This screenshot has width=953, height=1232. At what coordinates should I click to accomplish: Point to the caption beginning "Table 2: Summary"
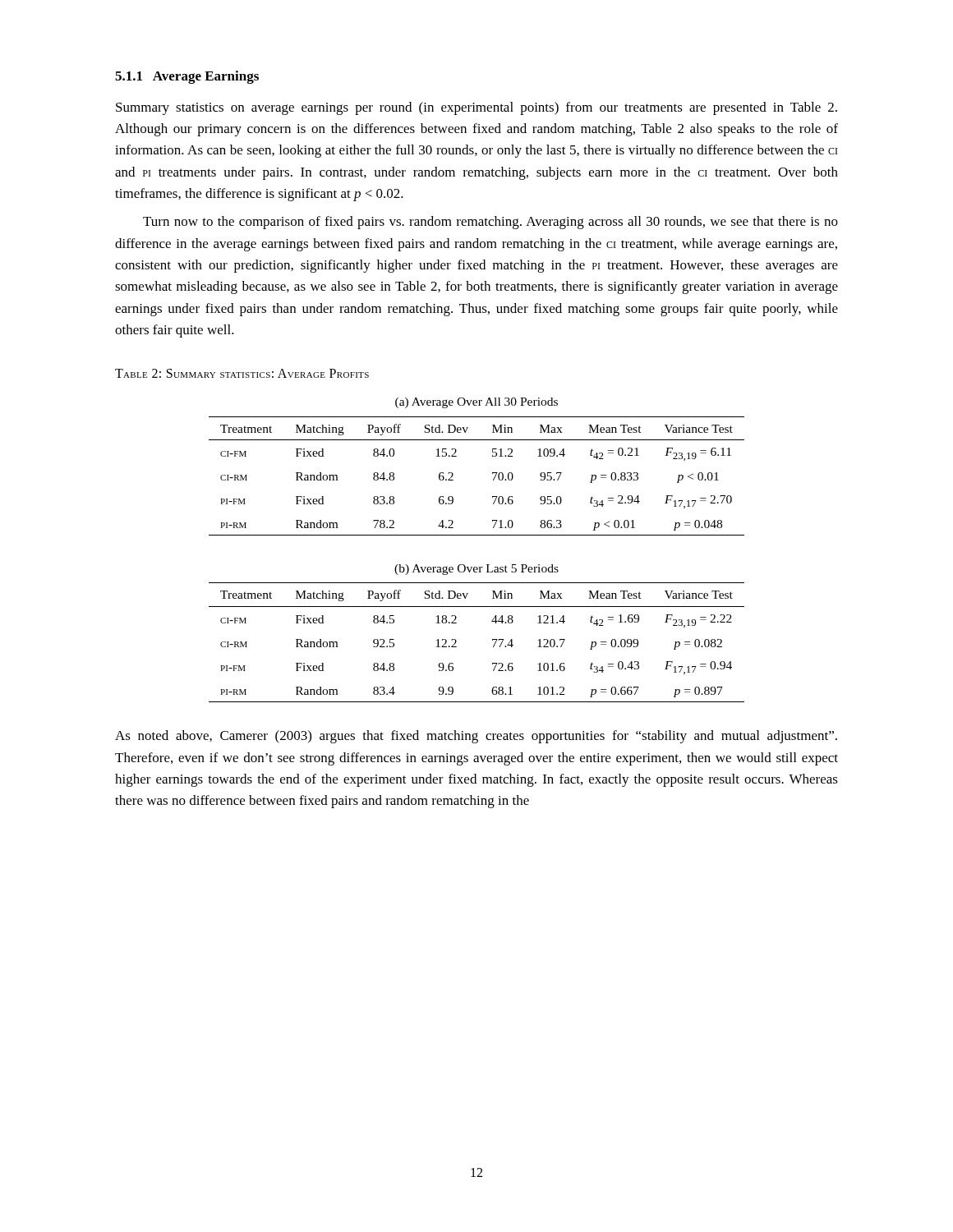pyautogui.click(x=242, y=374)
